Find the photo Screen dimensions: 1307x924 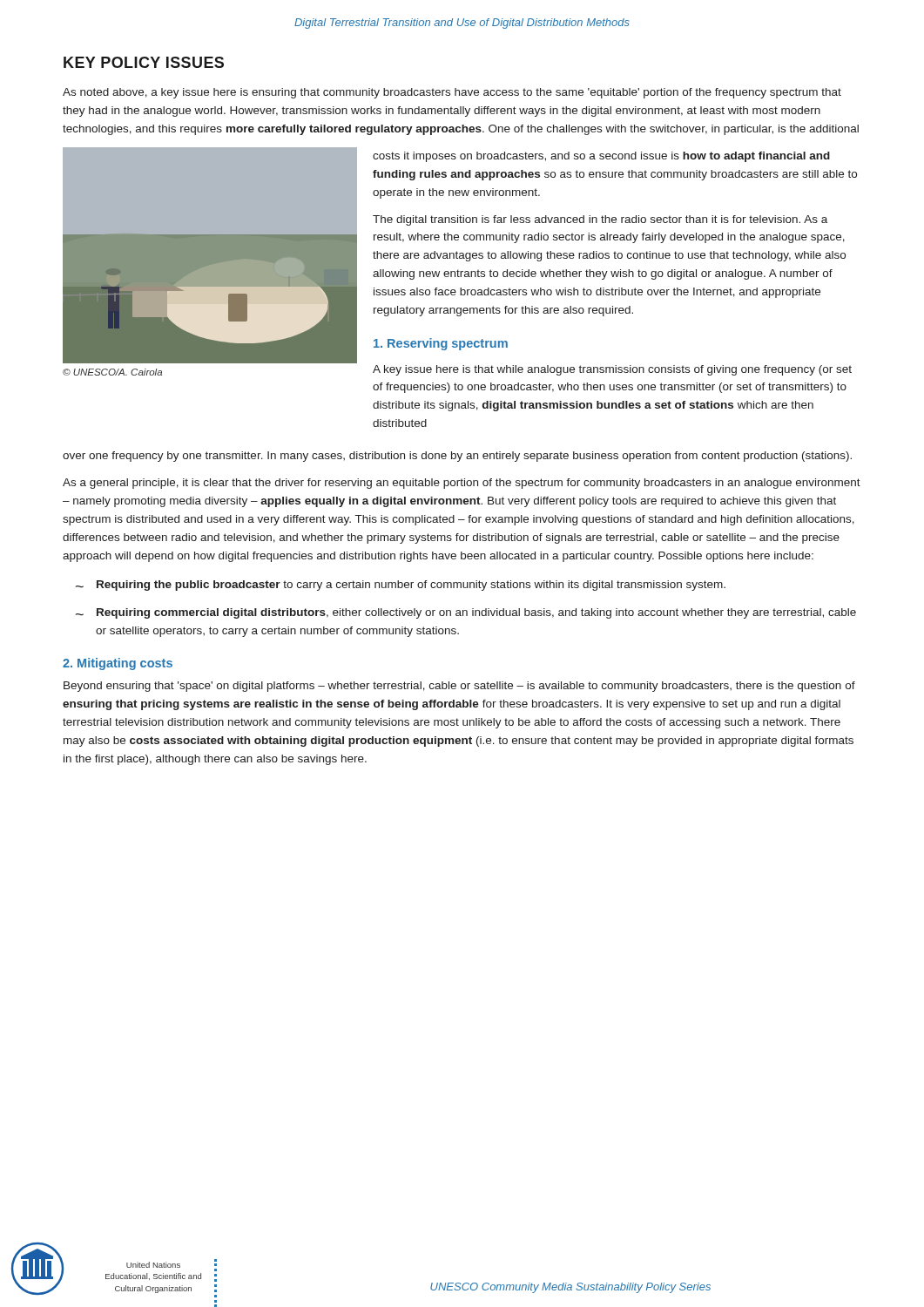pos(210,255)
